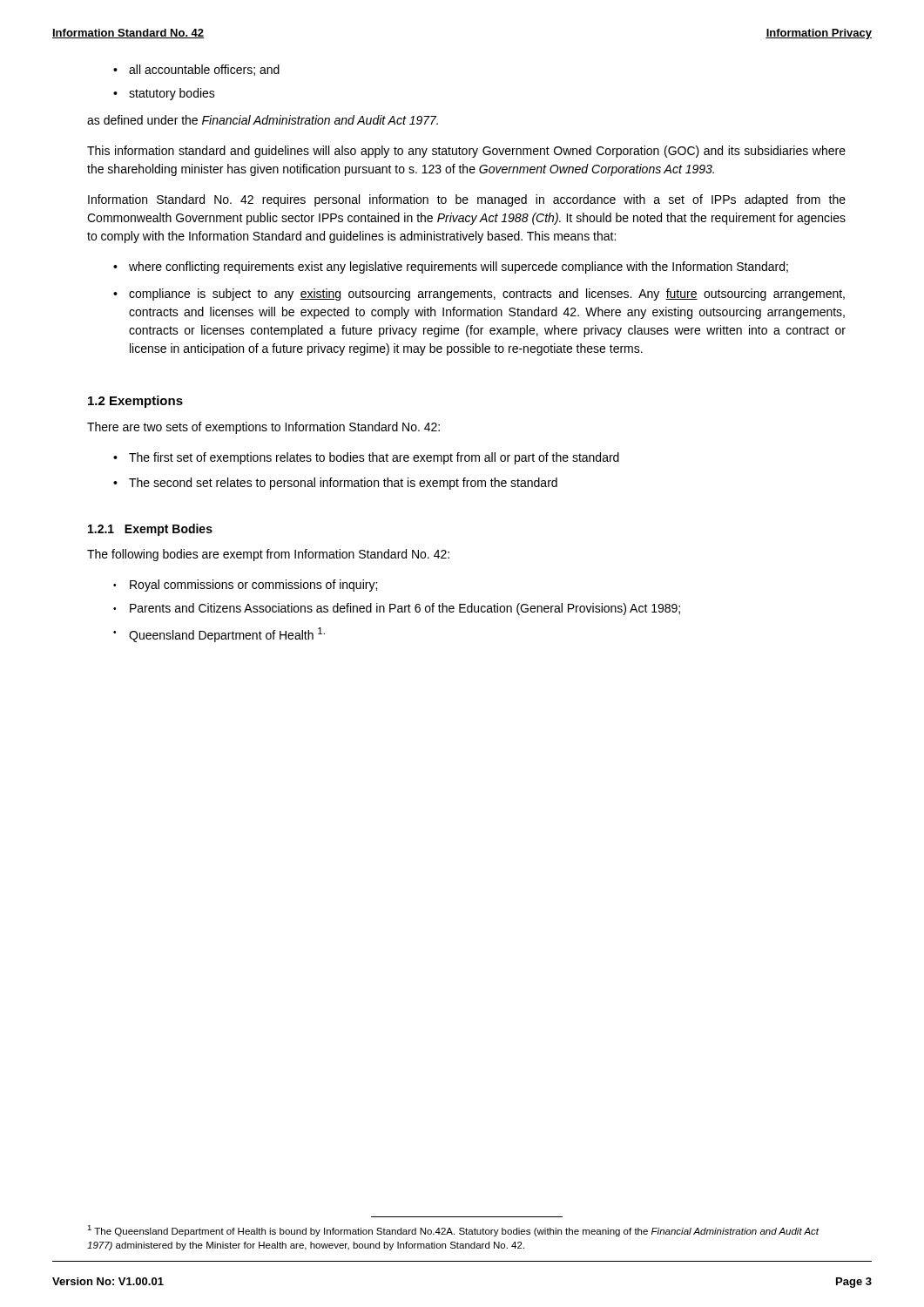Image resolution: width=924 pixels, height=1307 pixels.
Task: Where is the passage that starts "Information Standard No. 42 requires personal"?
Action: tap(466, 218)
